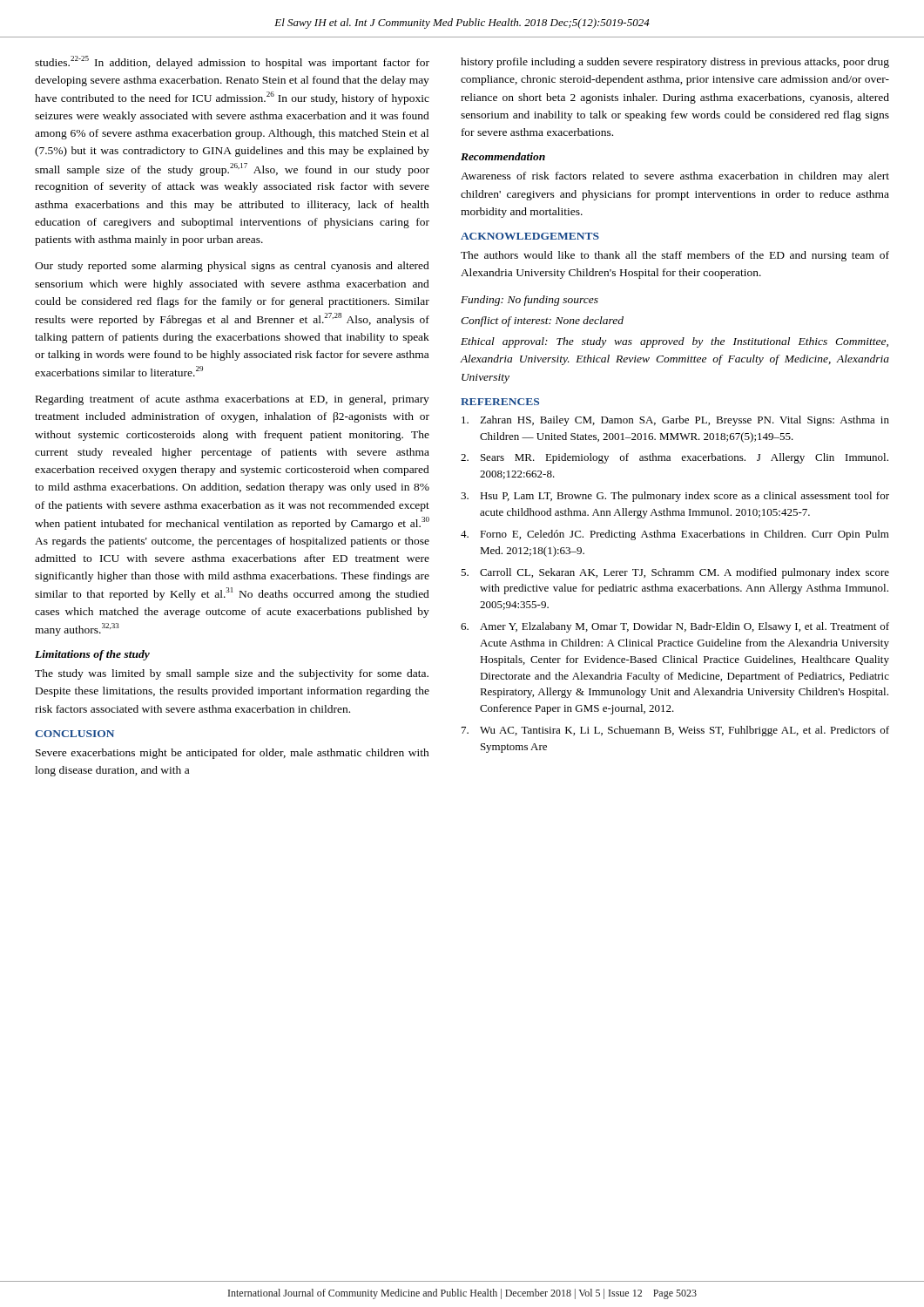The height and width of the screenshot is (1307, 924).
Task: Locate the text block with the text "Our study reported some alarming physical signs as"
Action: (x=232, y=319)
